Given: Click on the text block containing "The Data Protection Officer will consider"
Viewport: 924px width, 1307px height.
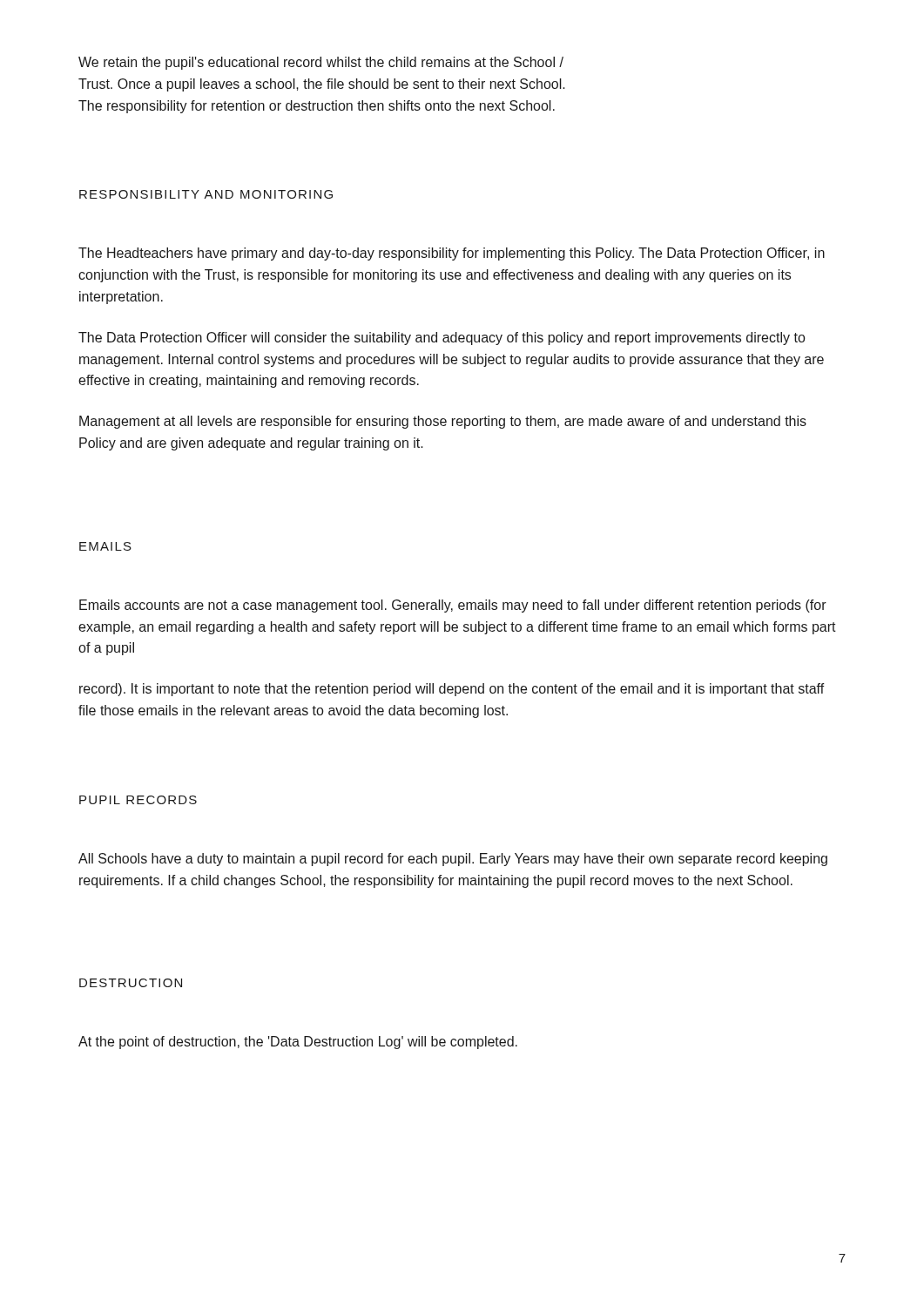Looking at the screenshot, I should click(451, 359).
